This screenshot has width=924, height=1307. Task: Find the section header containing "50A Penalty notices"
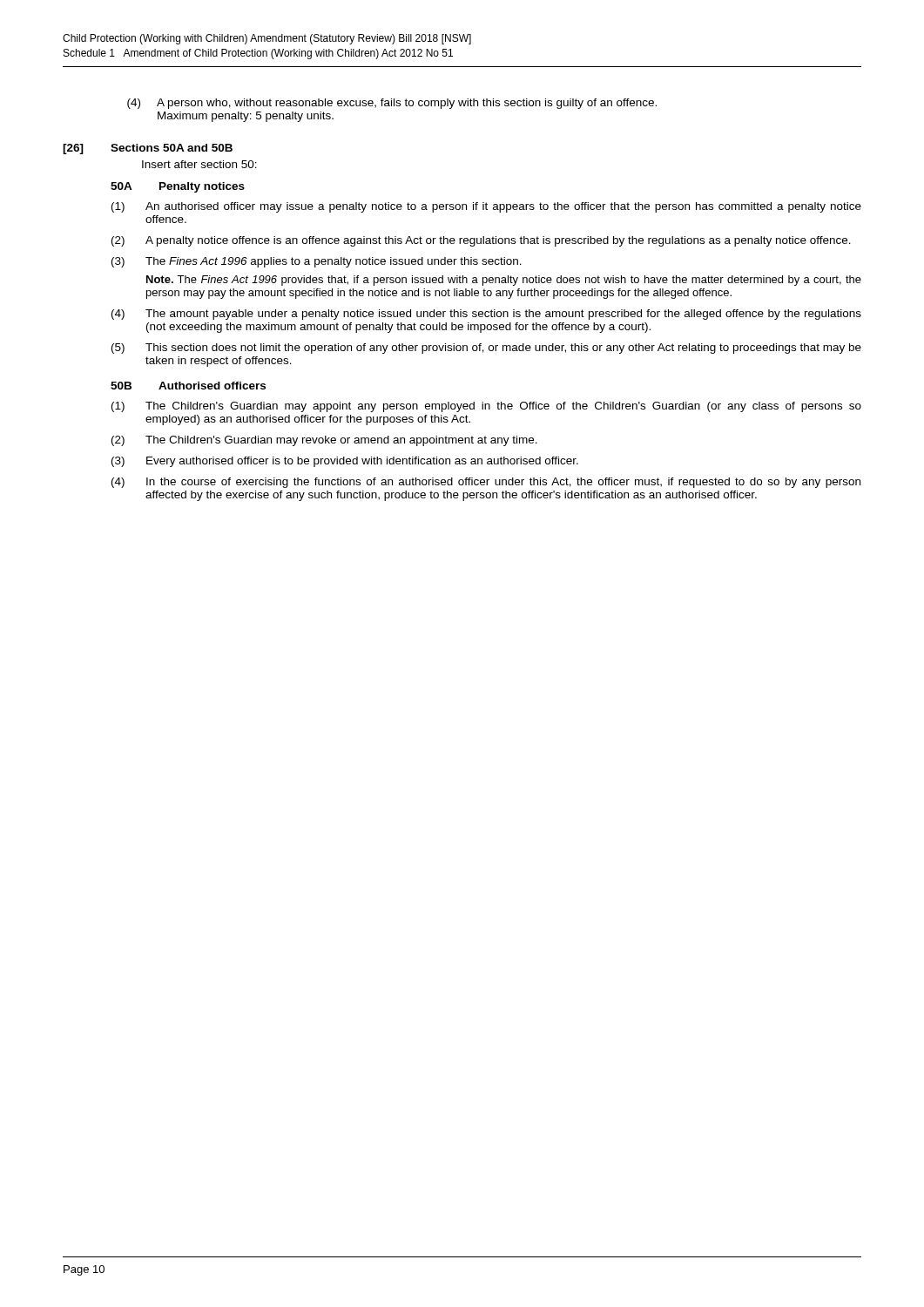point(178,186)
